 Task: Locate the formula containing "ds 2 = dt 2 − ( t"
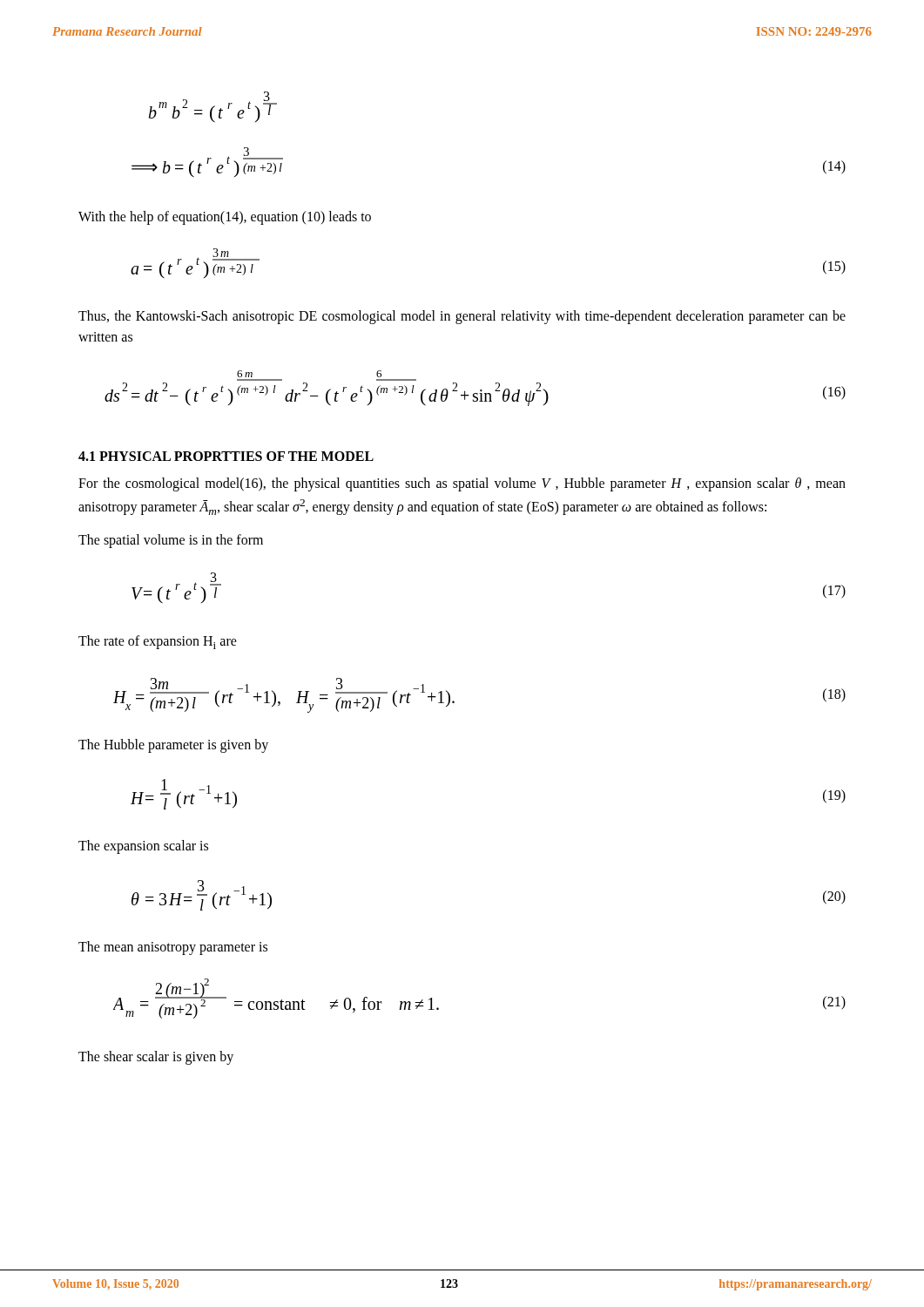(475, 392)
